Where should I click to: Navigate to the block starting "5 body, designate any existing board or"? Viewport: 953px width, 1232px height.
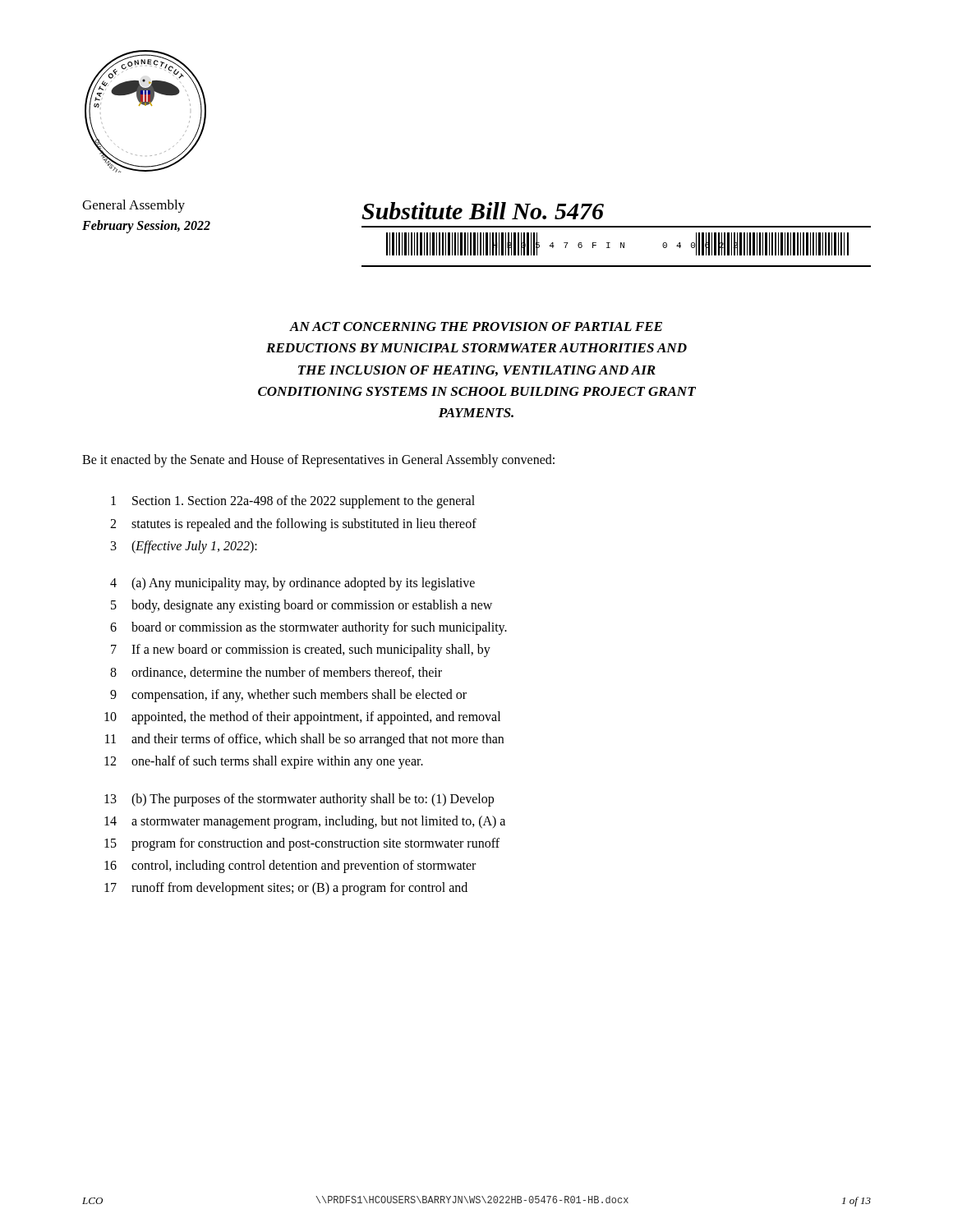(x=476, y=605)
